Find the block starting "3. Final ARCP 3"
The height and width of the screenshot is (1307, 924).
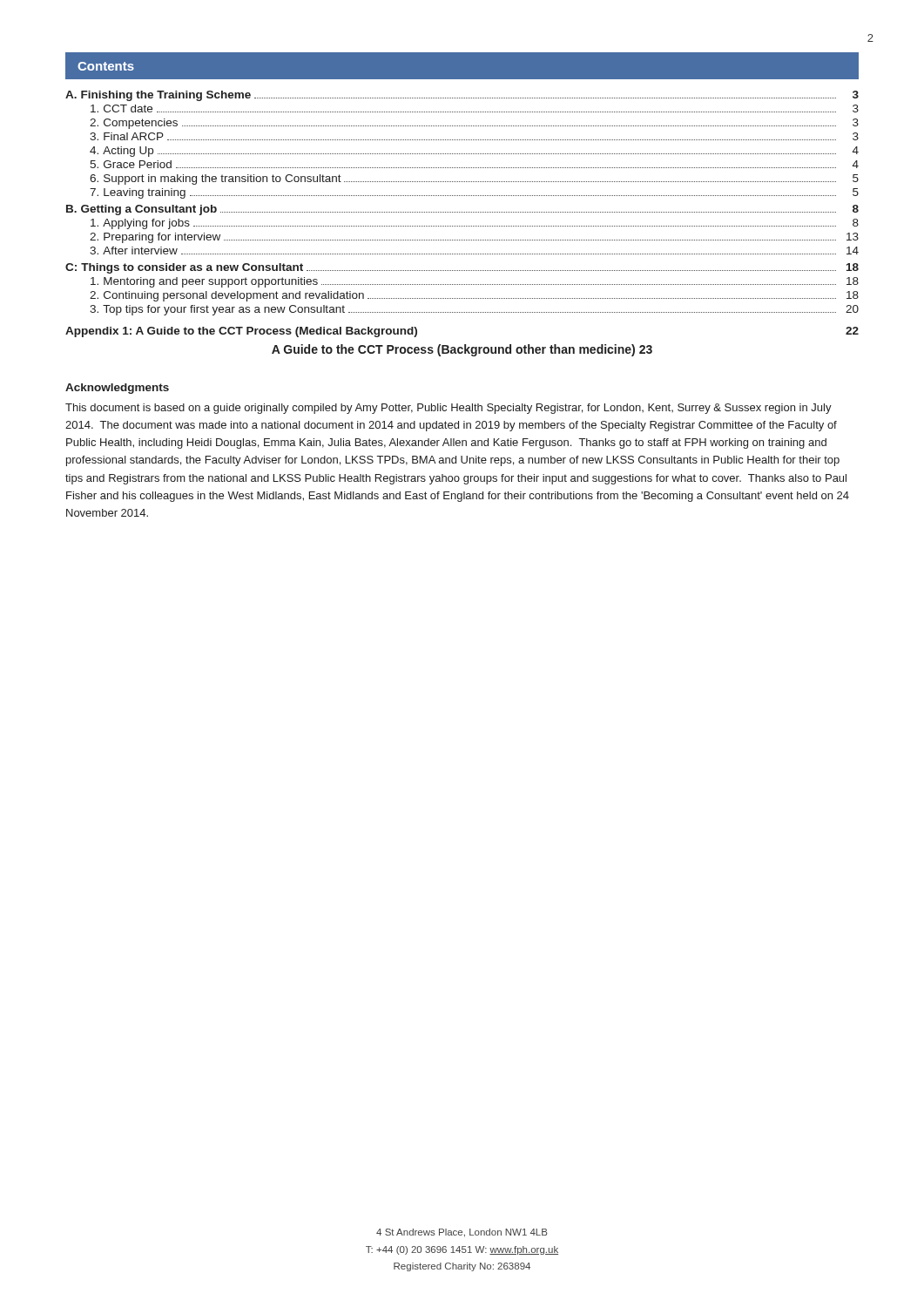tap(474, 136)
